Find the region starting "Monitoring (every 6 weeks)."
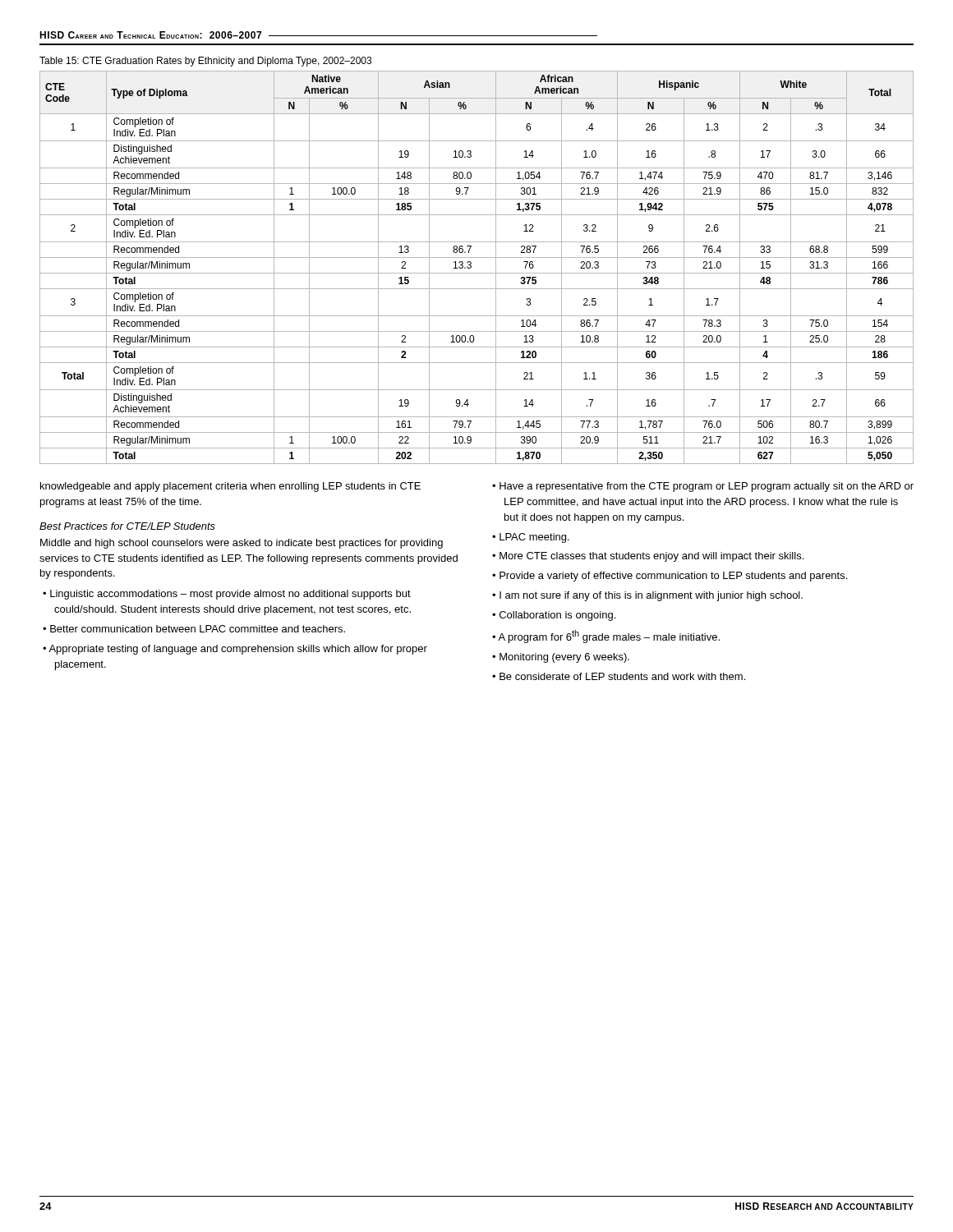Screen dimensions: 1232x953 [564, 657]
